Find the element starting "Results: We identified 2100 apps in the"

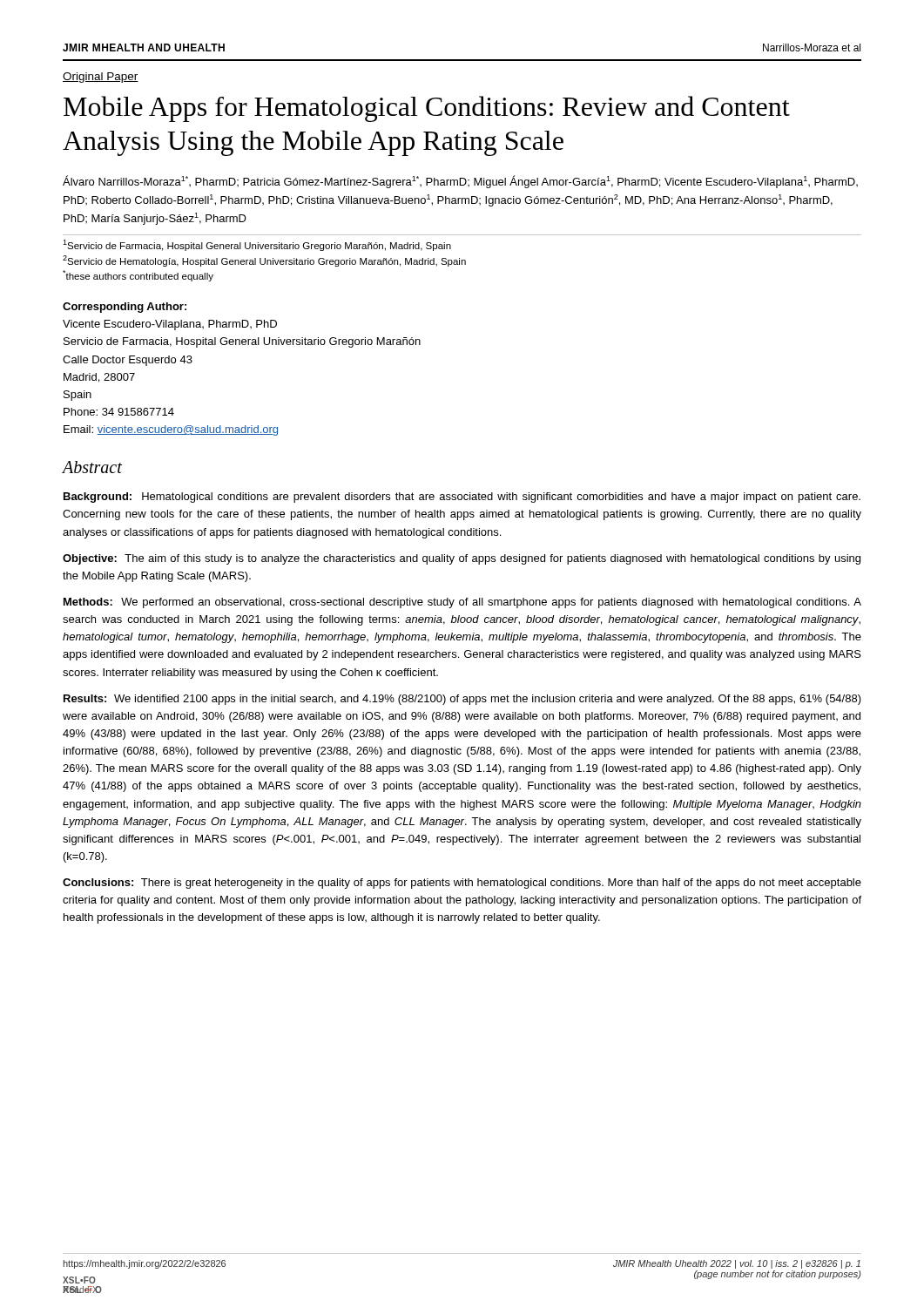coord(462,777)
